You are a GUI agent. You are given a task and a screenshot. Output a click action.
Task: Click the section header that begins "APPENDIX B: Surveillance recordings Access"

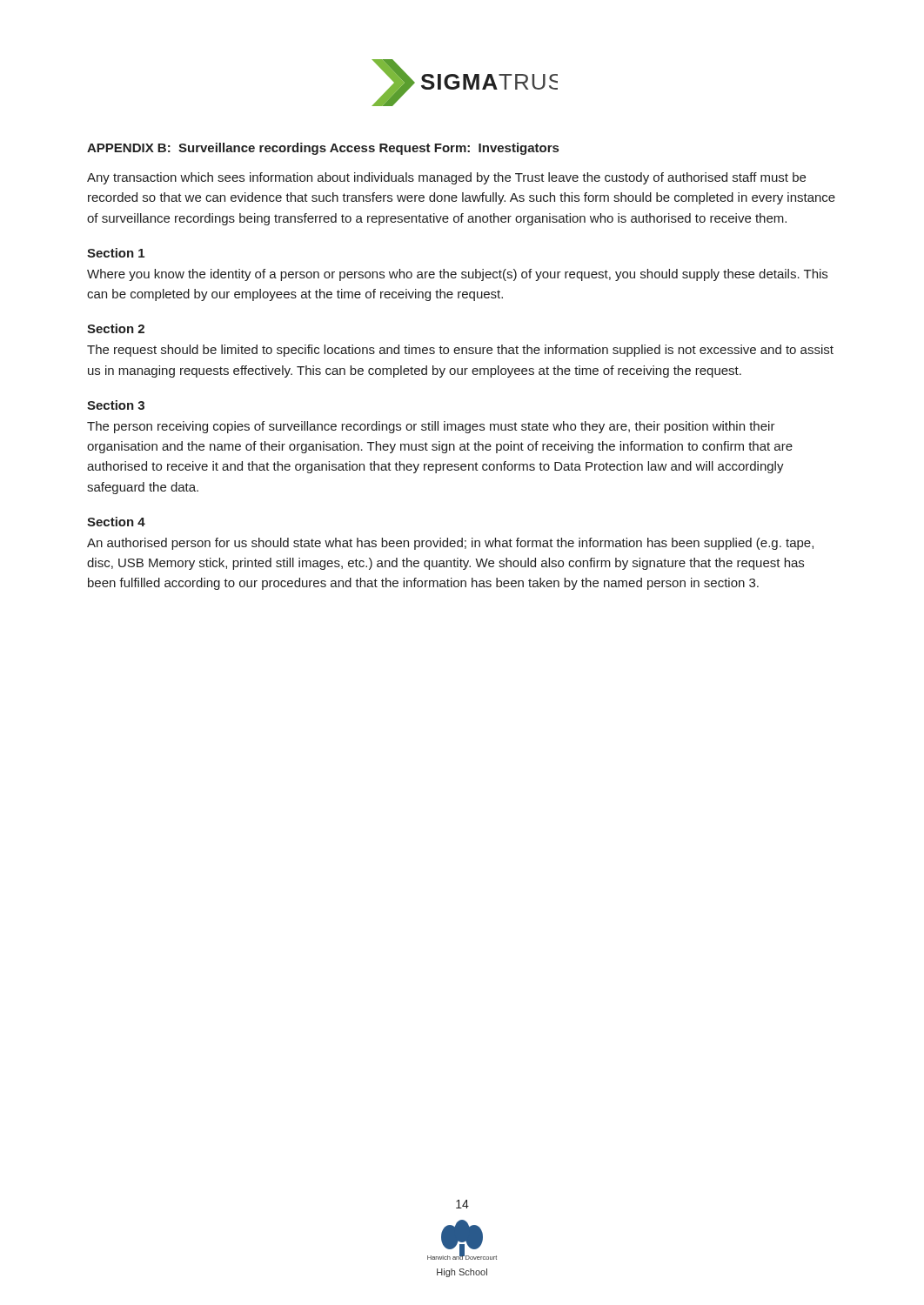323,147
